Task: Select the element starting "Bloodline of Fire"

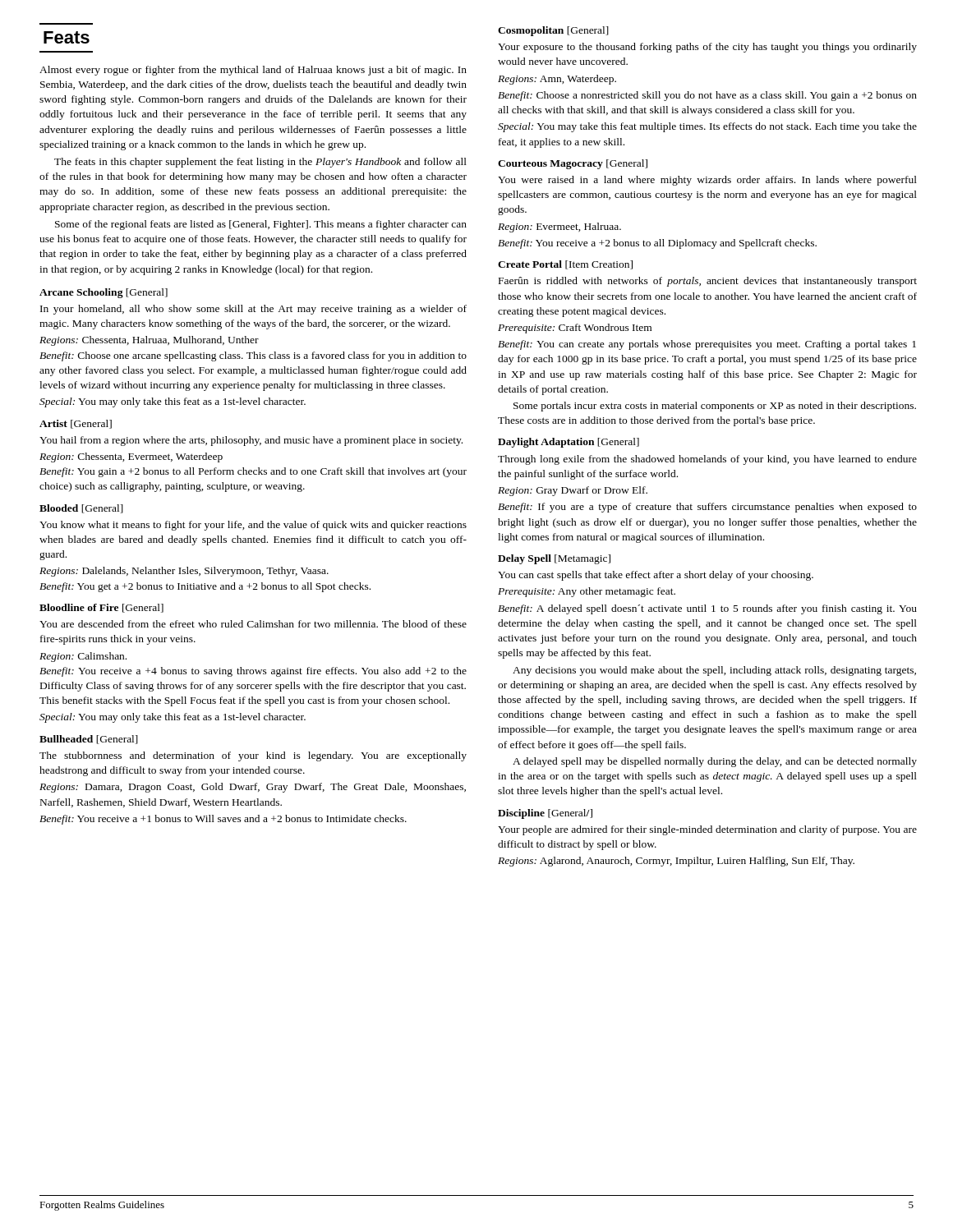Action: pos(101,608)
